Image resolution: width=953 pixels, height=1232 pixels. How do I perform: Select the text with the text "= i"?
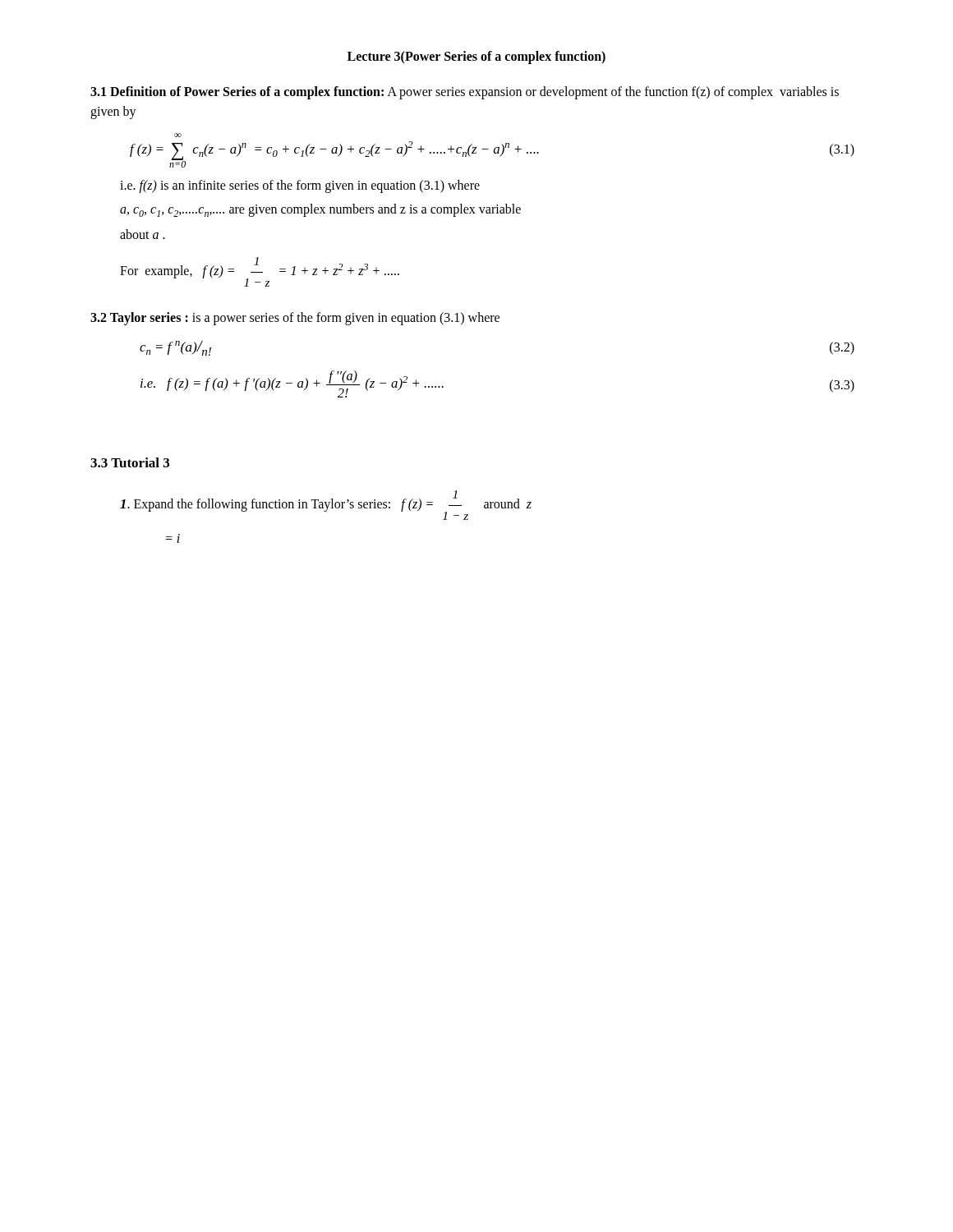[172, 538]
